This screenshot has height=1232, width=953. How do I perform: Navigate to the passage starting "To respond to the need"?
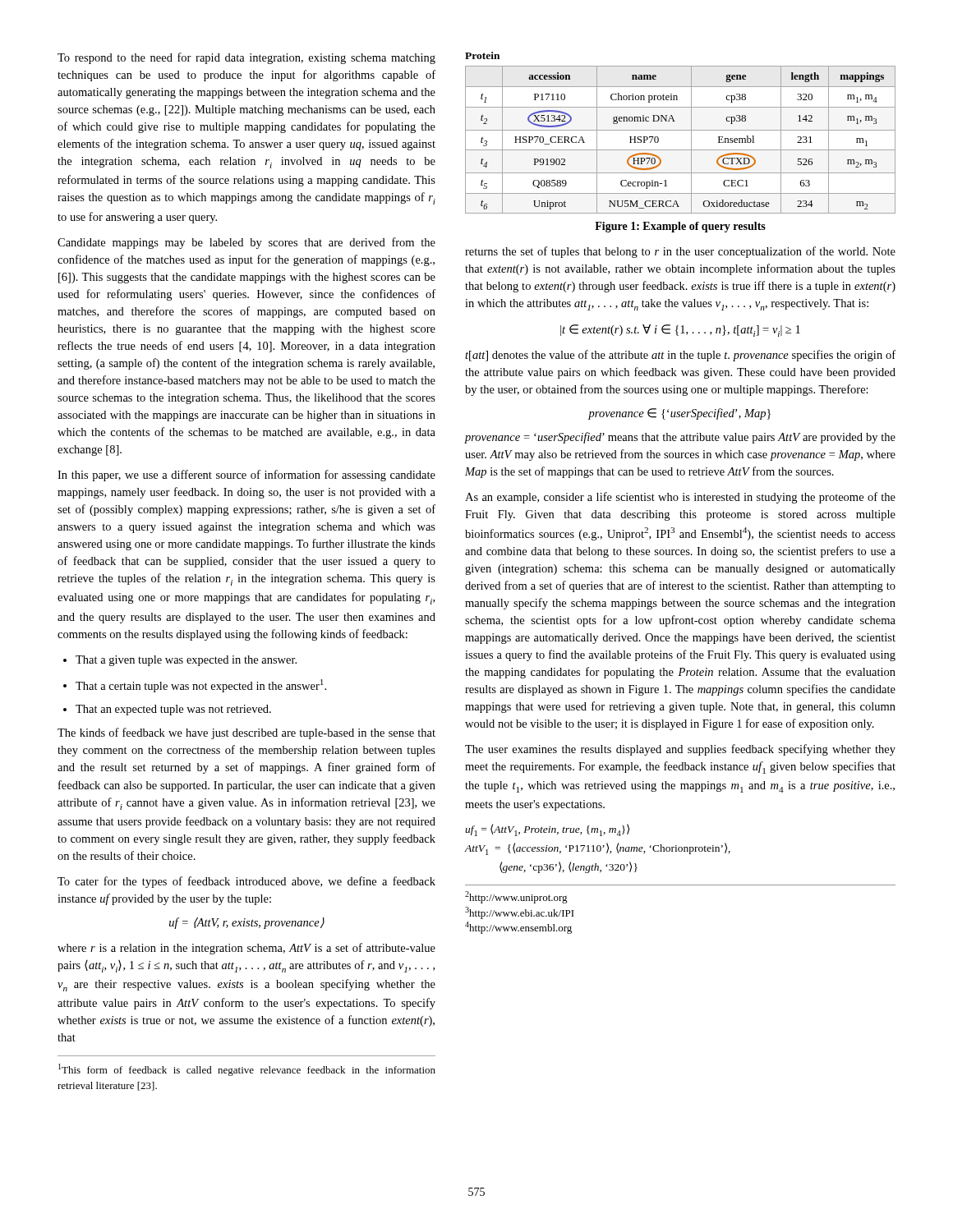246,137
